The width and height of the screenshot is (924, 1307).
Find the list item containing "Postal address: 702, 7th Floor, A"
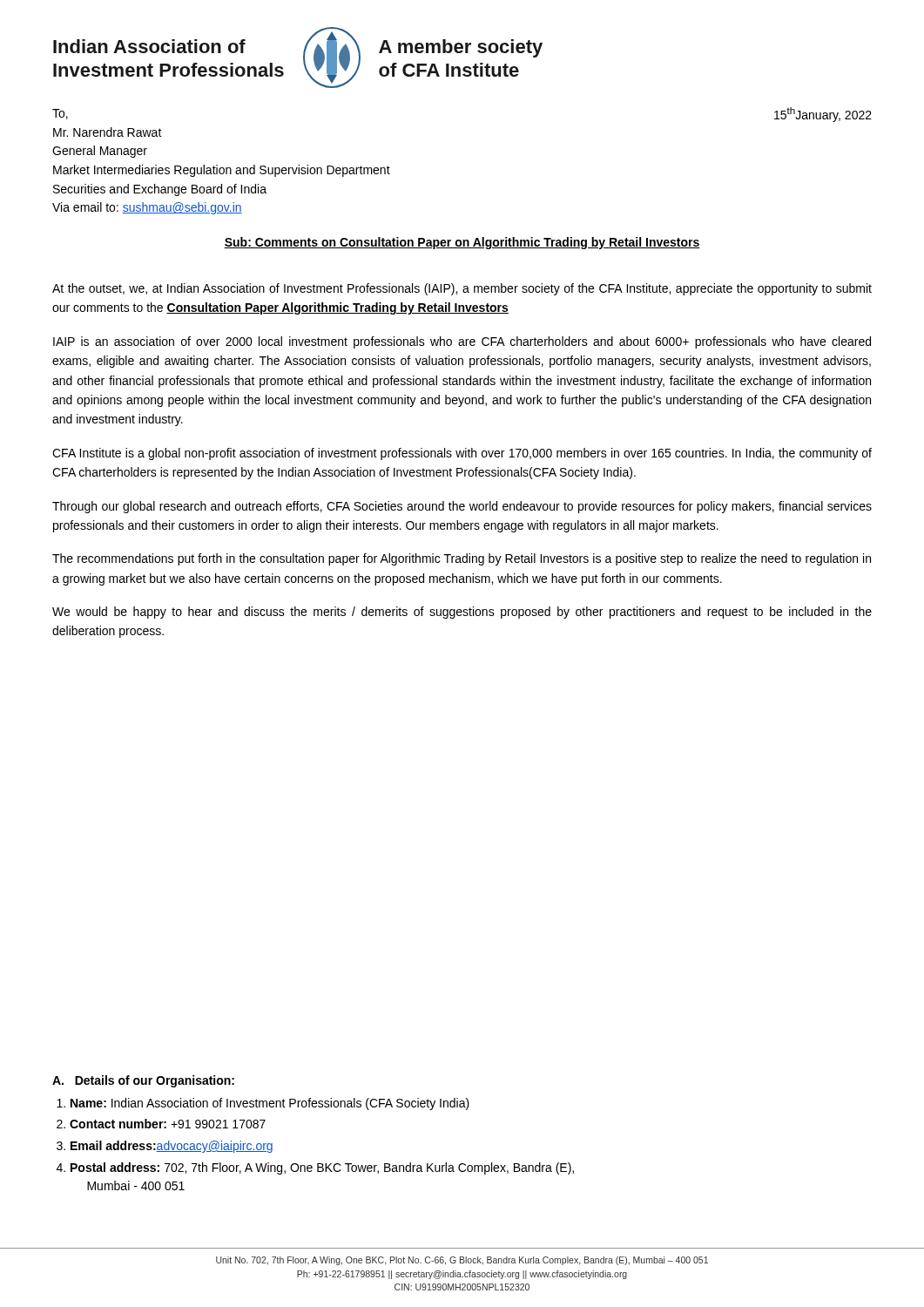[322, 1177]
